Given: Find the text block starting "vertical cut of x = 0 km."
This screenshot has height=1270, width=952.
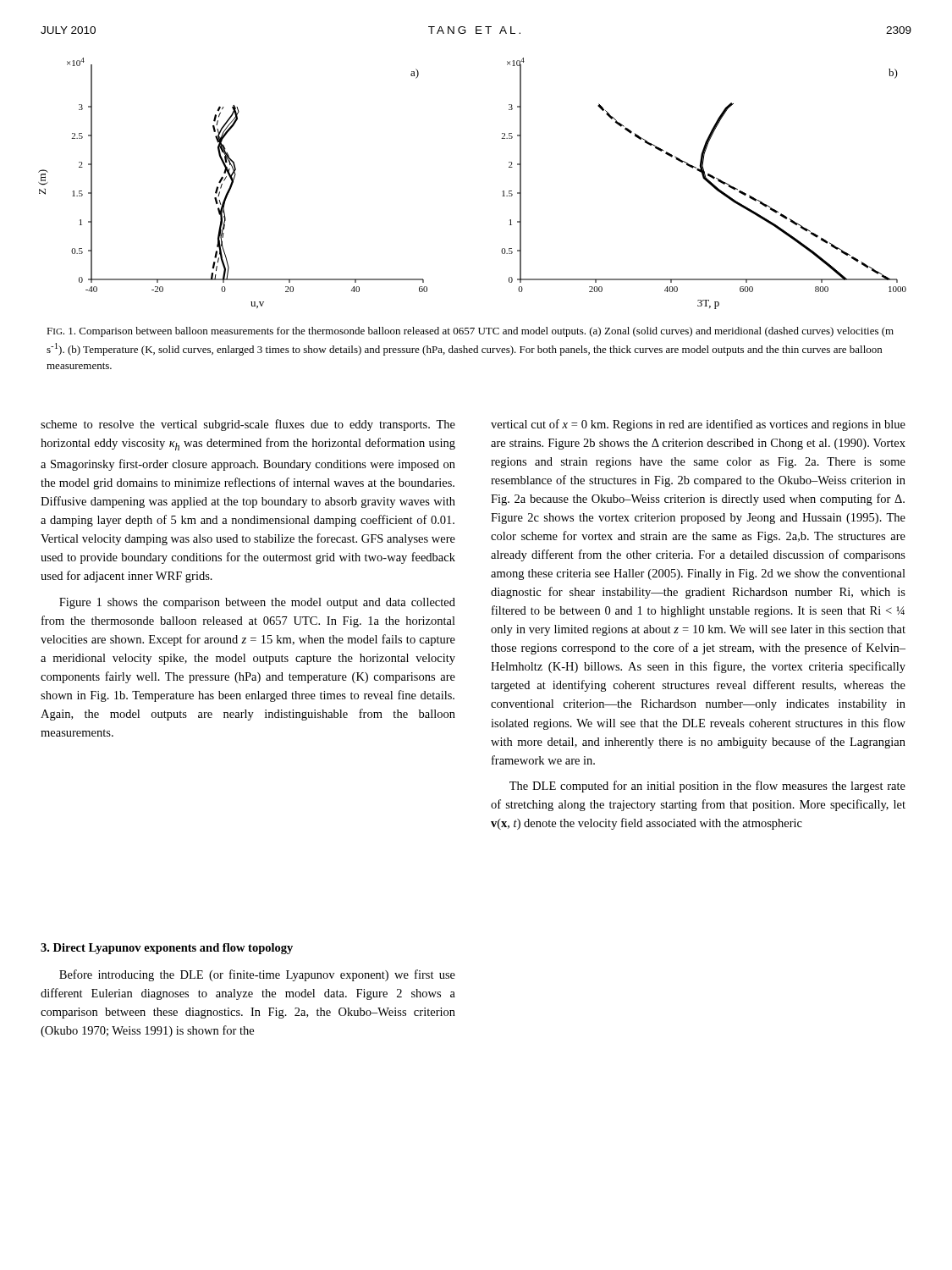Looking at the screenshot, I should pyautogui.click(x=698, y=624).
